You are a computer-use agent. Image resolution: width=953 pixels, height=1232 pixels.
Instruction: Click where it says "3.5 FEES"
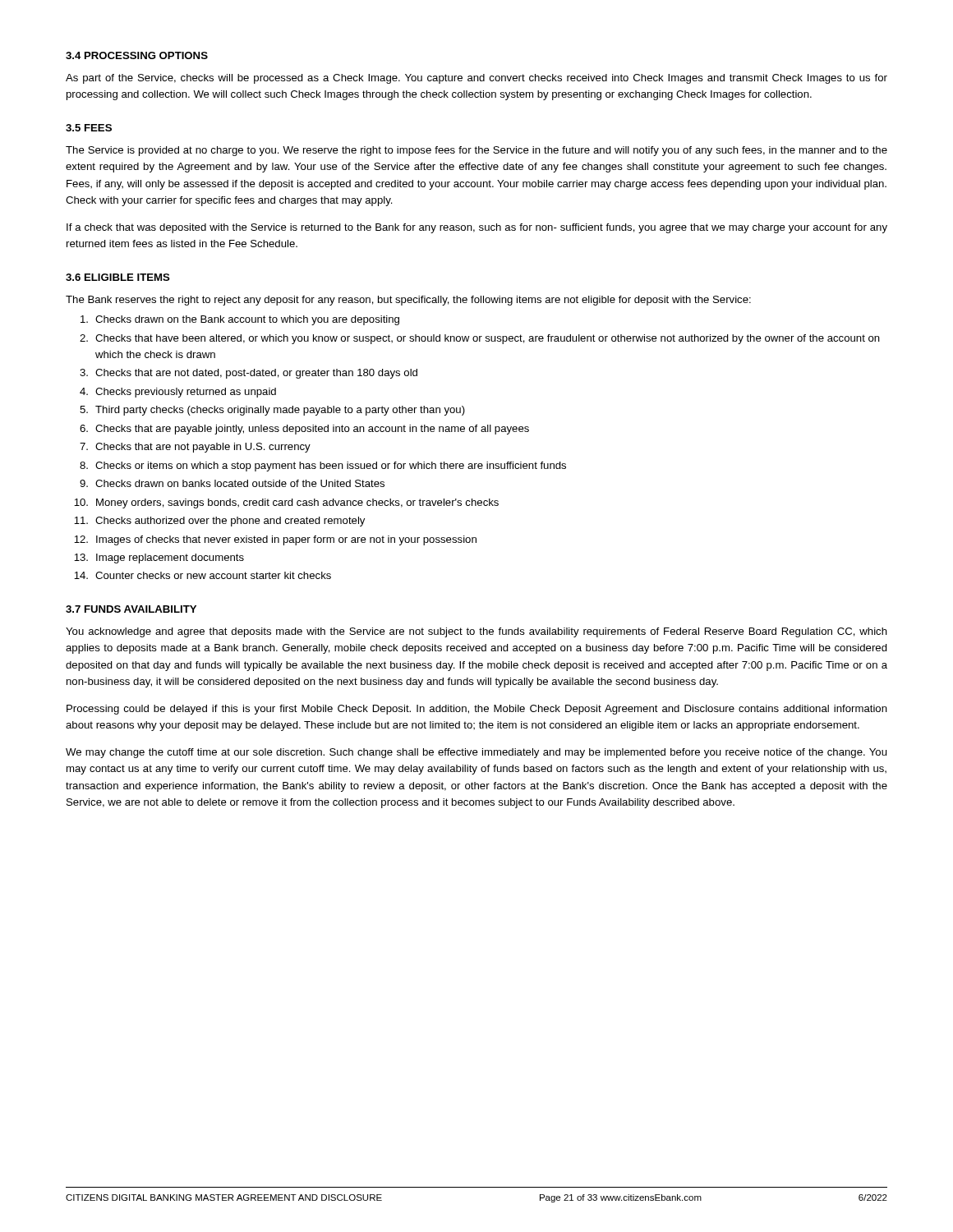[x=89, y=128]
